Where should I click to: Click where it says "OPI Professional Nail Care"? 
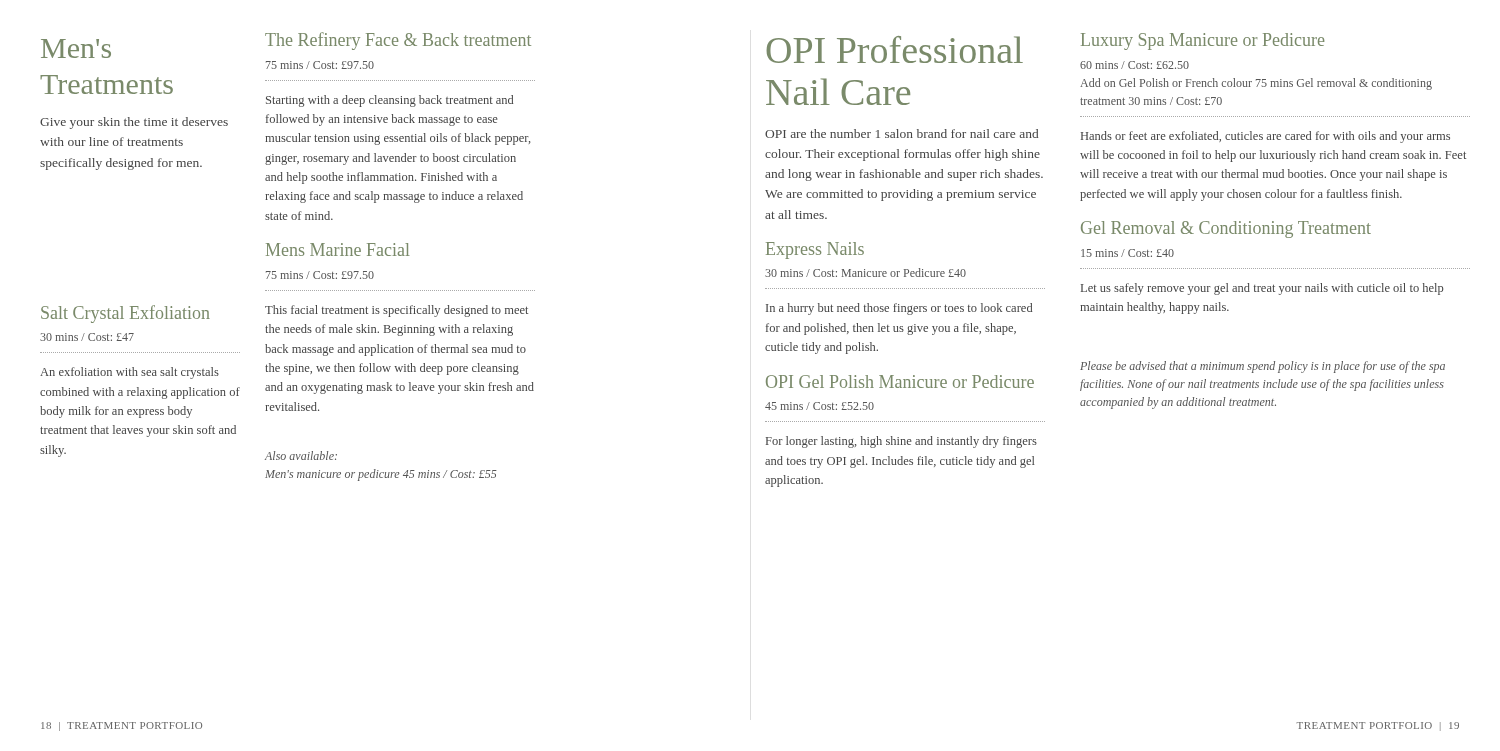905,72
